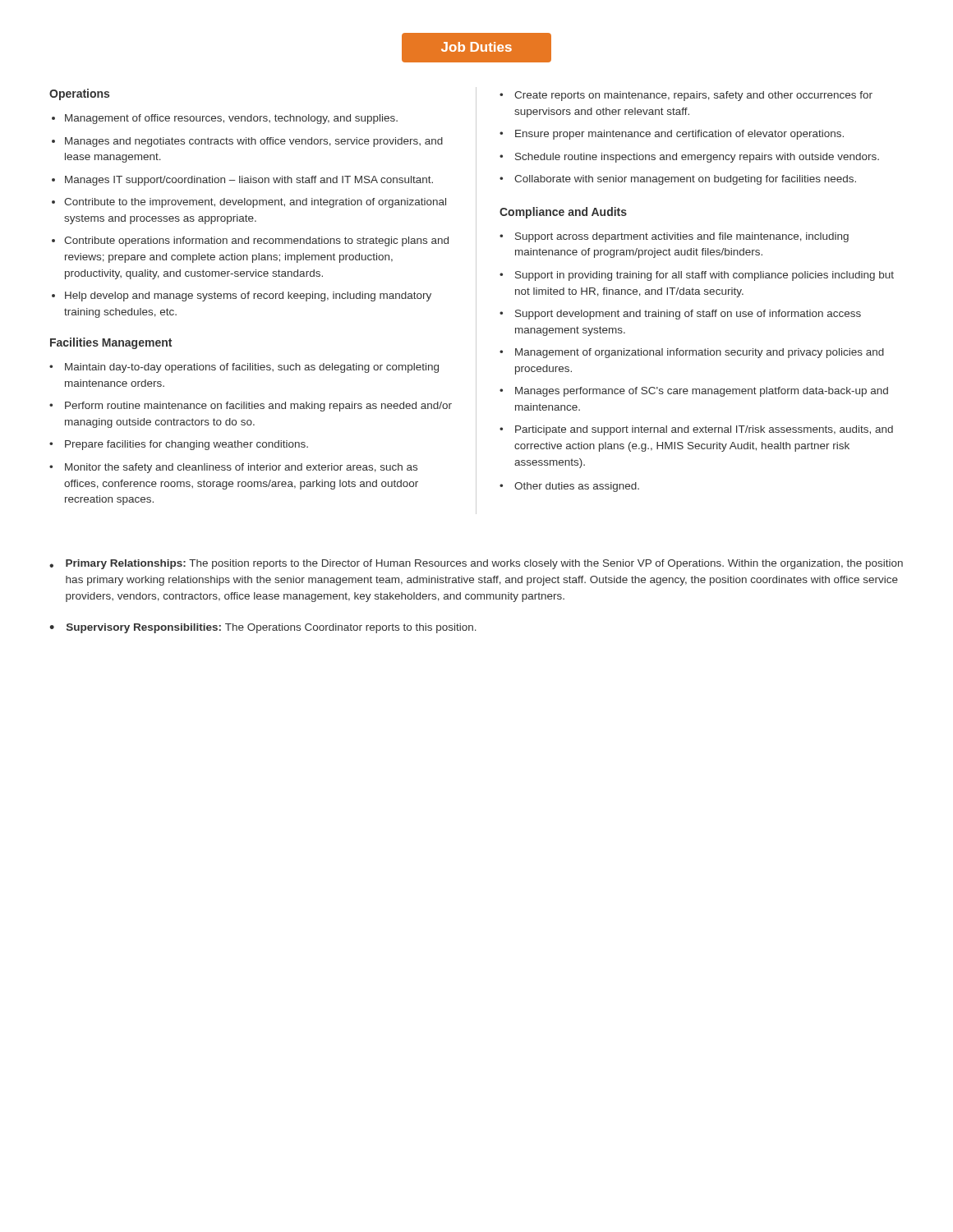Find the list item with the text "Participate and support internal and external IT/risk"

point(704,446)
